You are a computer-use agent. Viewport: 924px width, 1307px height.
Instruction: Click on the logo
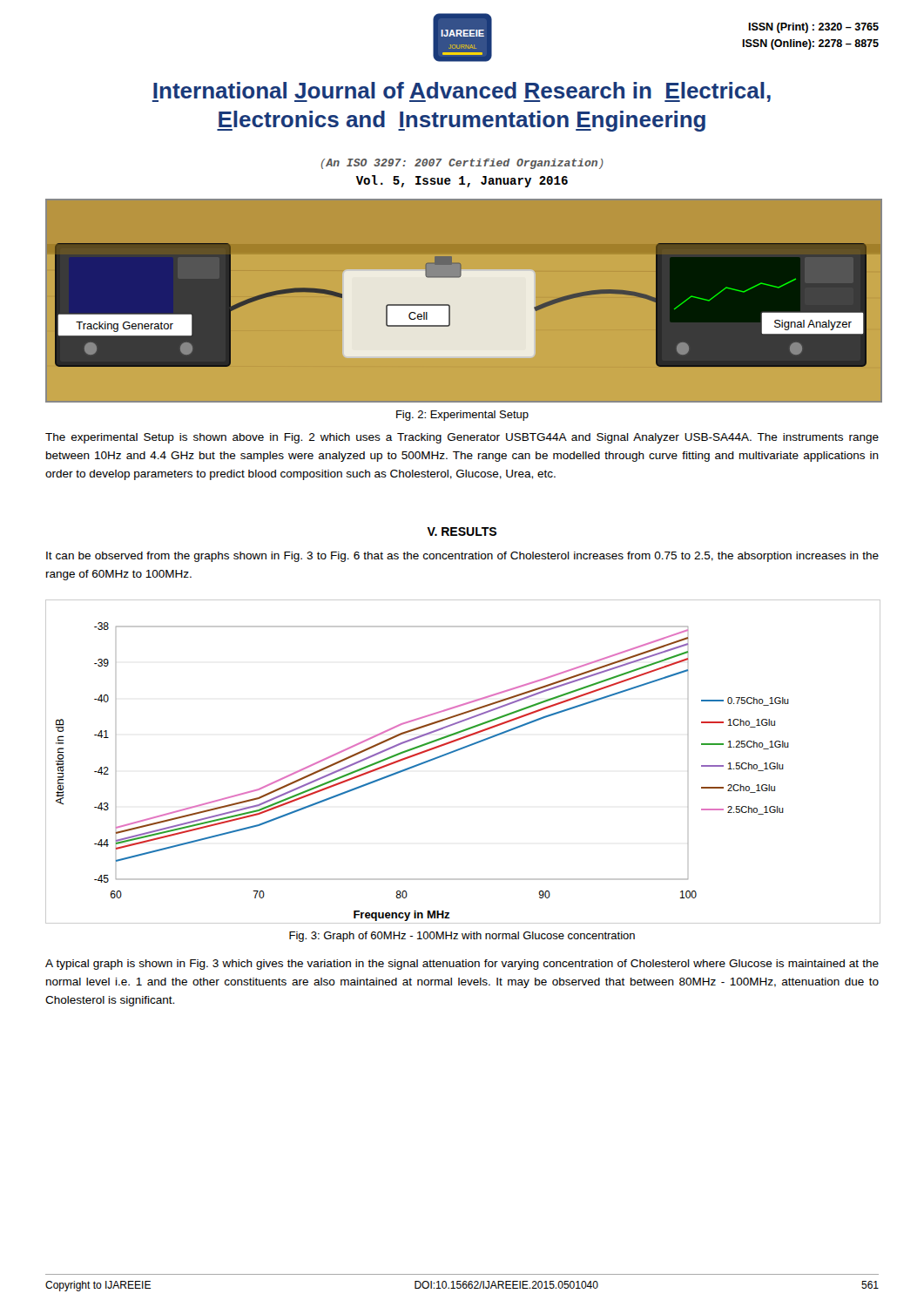[x=462, y=39]
